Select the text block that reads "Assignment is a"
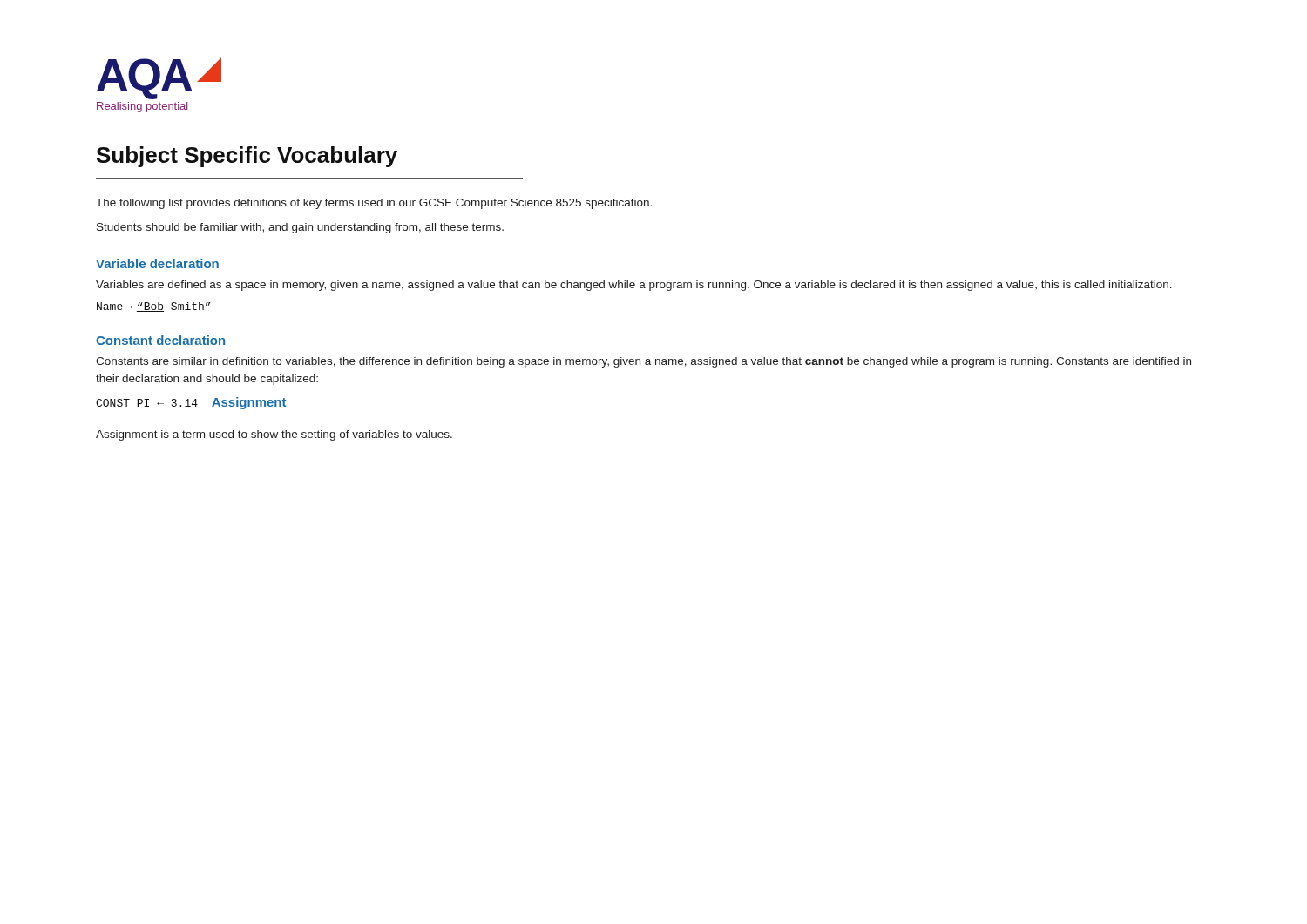 [x=274, y=434]
